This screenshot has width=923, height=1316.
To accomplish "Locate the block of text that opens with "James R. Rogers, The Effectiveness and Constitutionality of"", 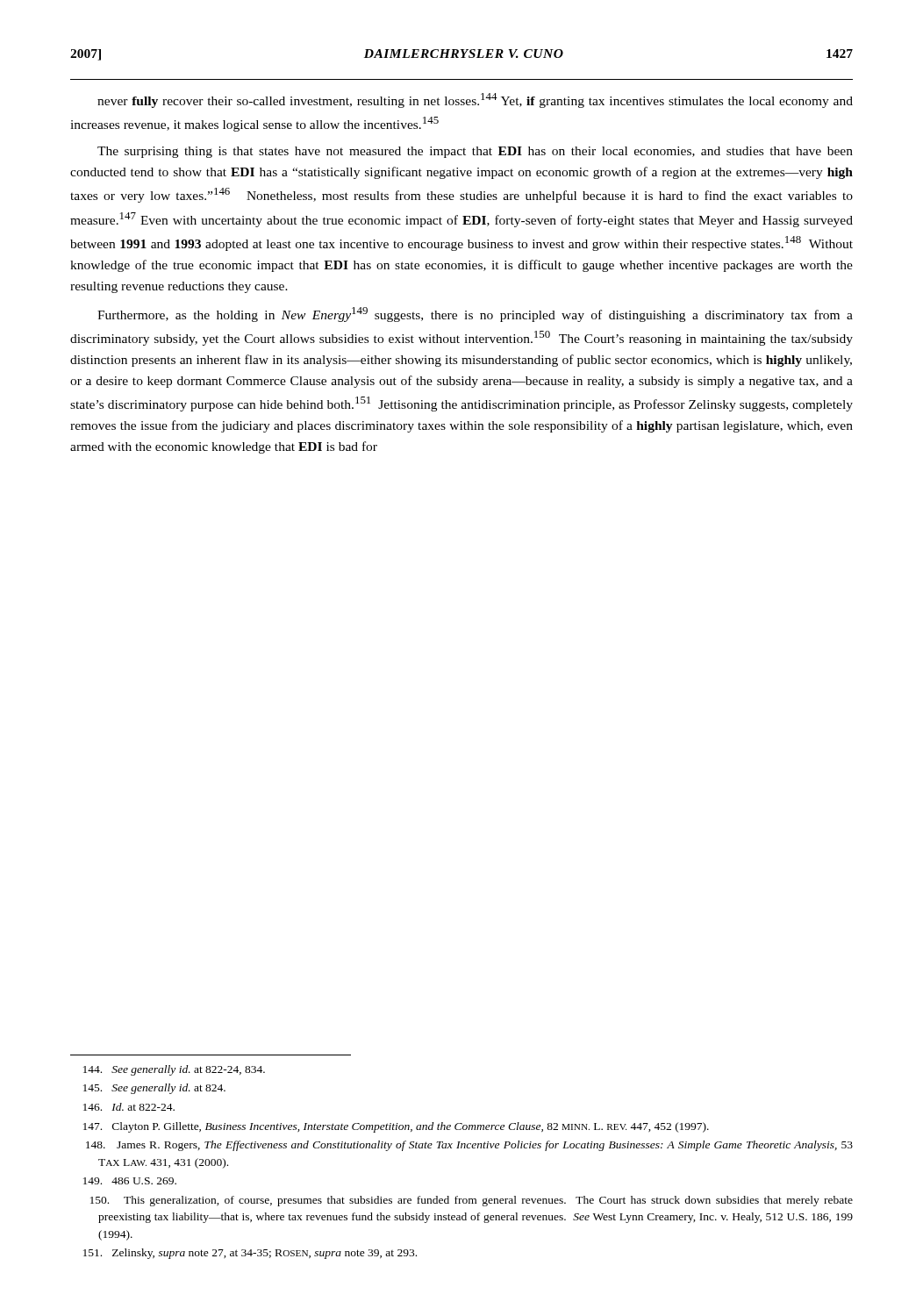I will click(462, 1153).
